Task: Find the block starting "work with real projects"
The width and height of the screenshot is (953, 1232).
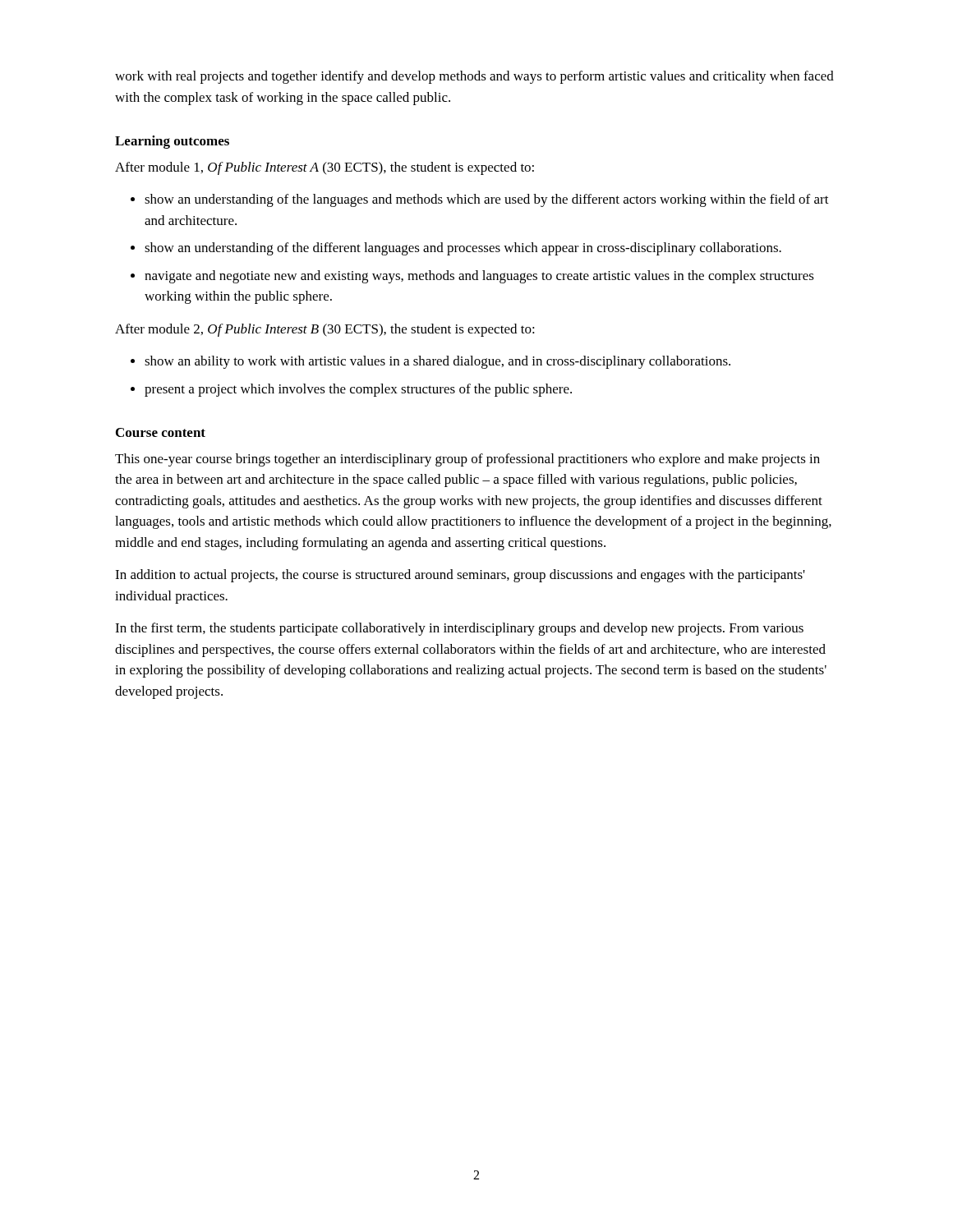Action: point(474,86)
